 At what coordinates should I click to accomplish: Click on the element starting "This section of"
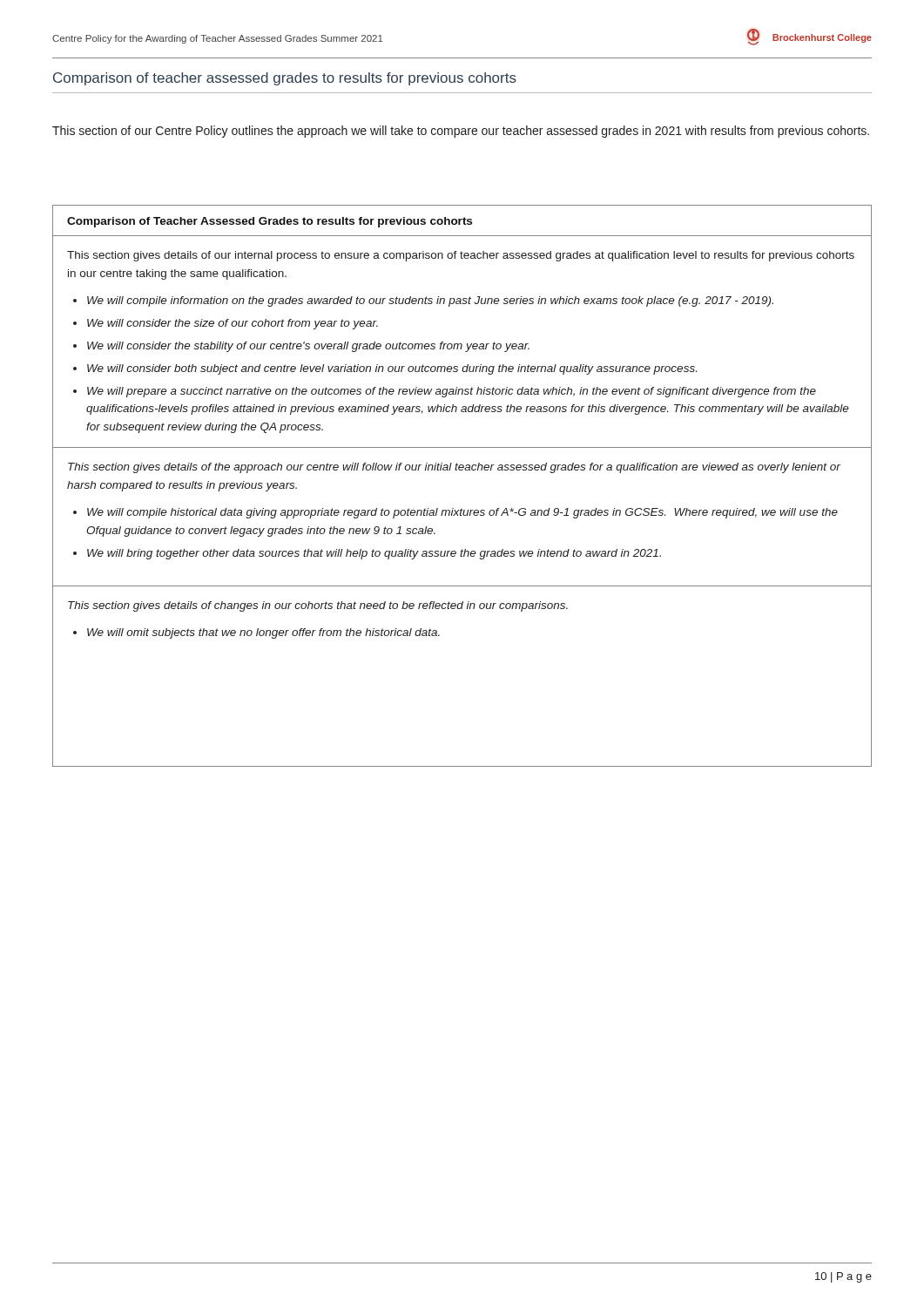click(x=461, y=131)
